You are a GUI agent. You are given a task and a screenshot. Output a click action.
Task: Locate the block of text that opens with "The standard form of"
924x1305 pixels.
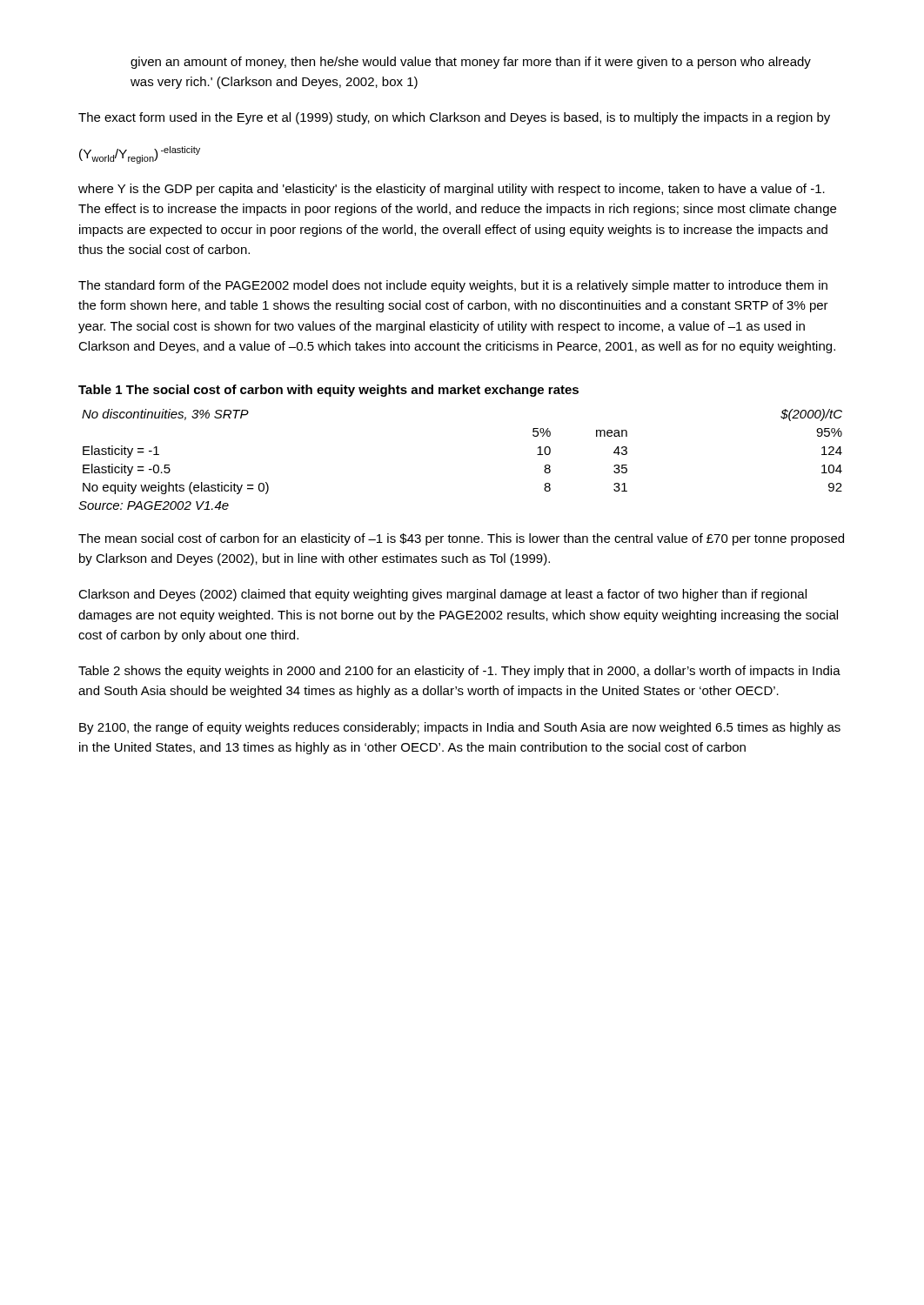457,315
